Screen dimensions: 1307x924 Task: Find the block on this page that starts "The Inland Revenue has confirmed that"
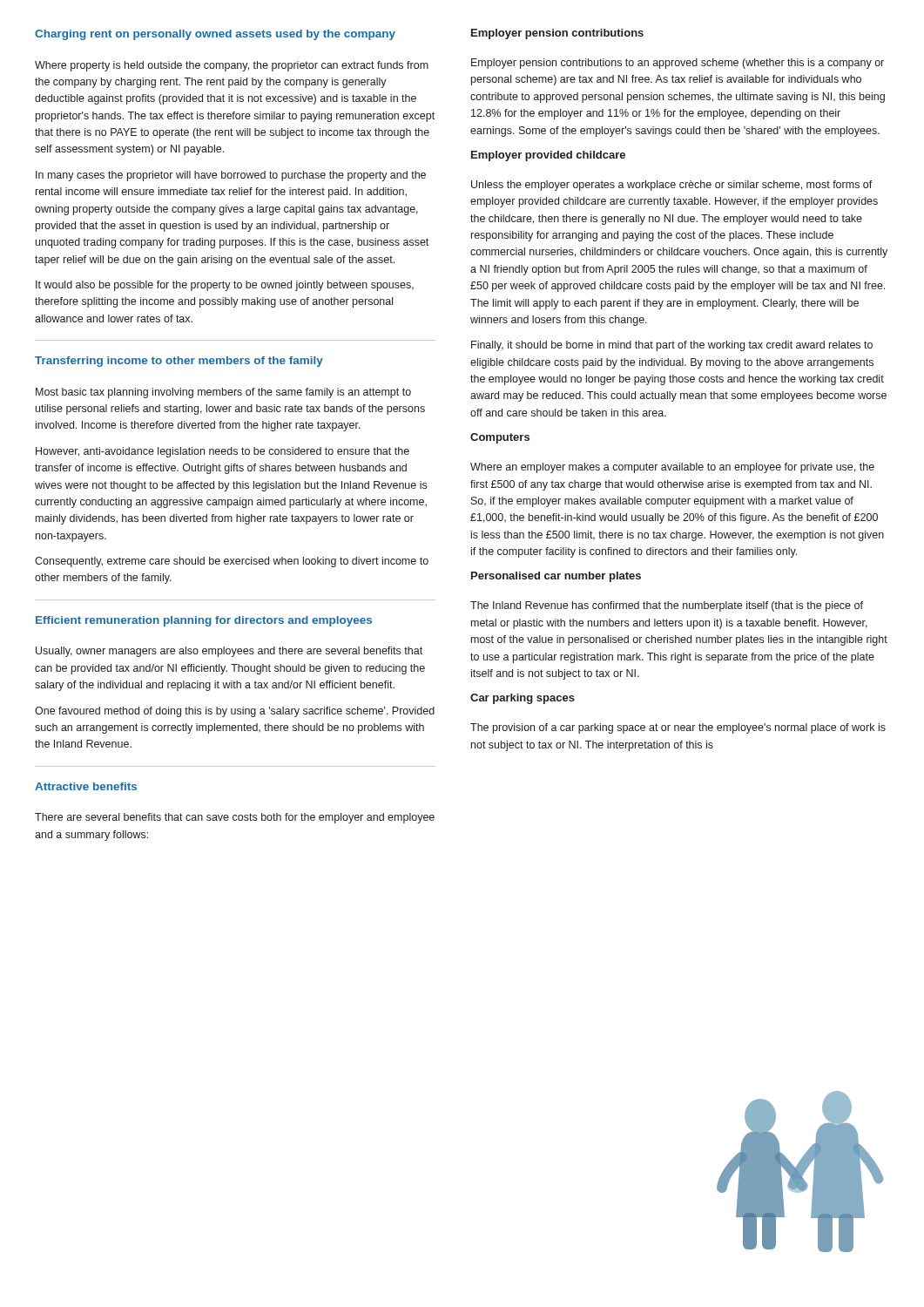[x=679, y=640]
